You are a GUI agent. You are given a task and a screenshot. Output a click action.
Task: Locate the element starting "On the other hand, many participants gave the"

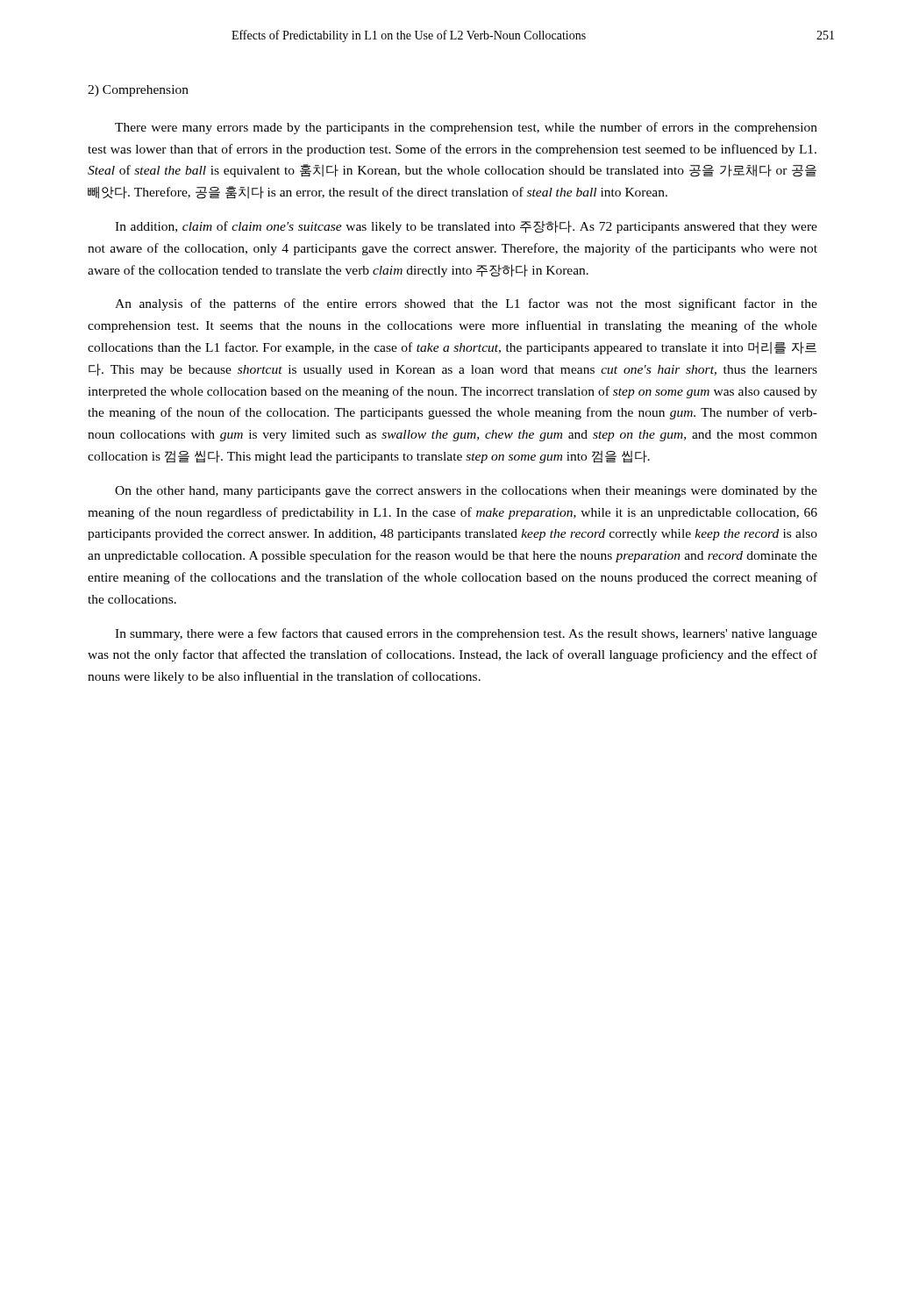[452, 544]
